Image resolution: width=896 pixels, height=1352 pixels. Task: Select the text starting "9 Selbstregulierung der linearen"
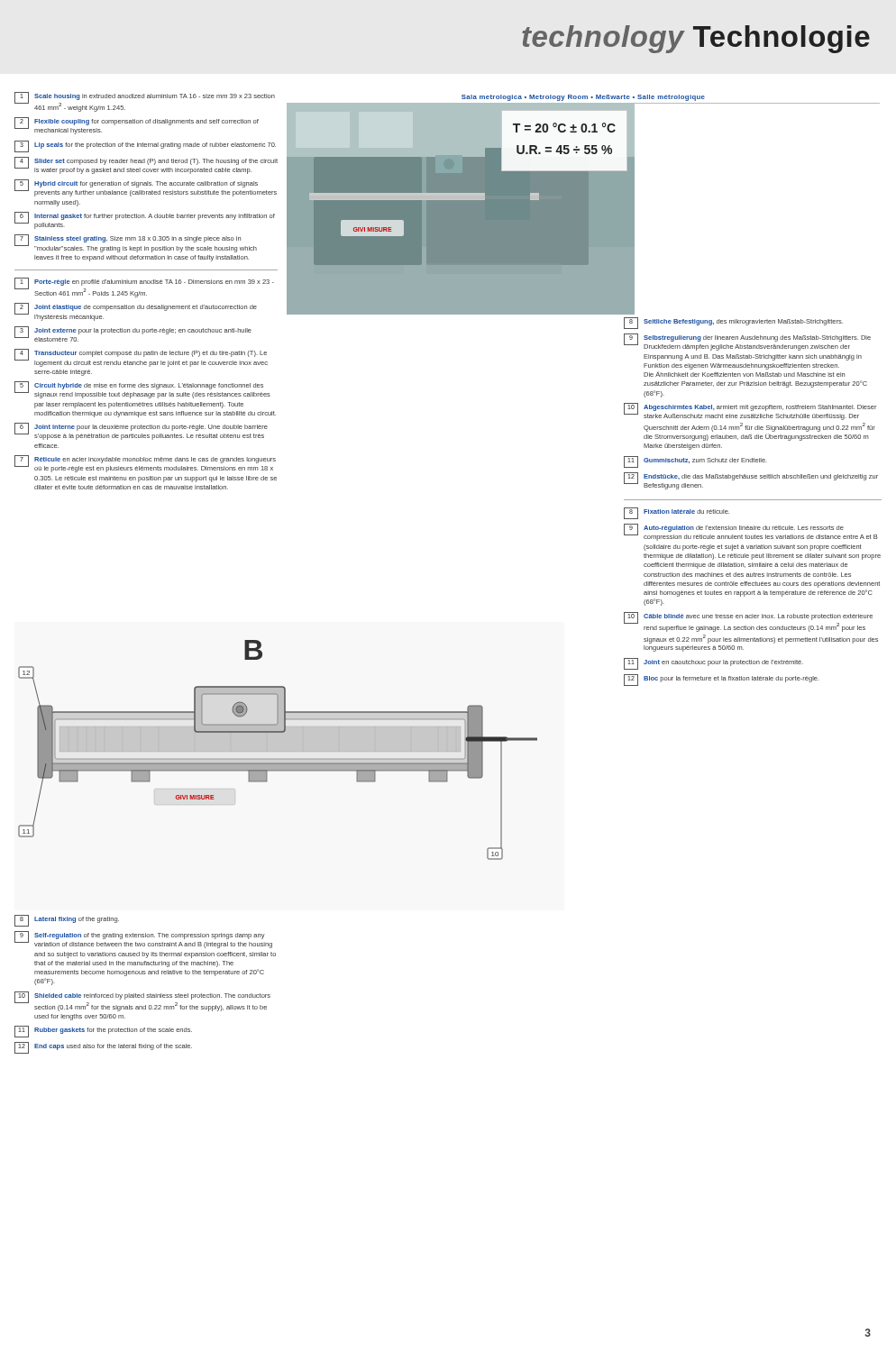point(753,366)
